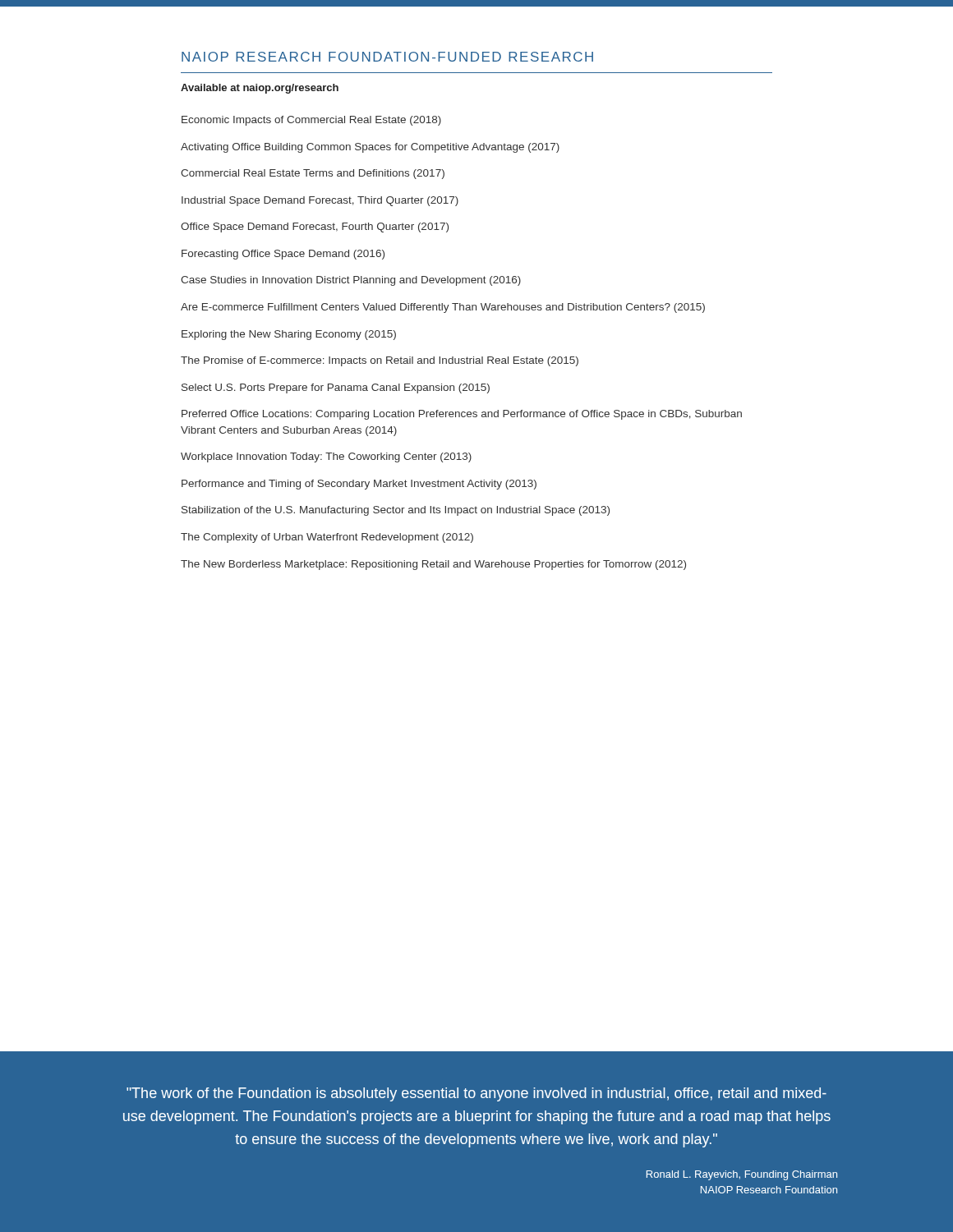Viewport: 953px width, 1232px height.
Task: Select the list item with the text "Preferred Office Locations: Comparing Location Preferences and"
Action: 476,422
